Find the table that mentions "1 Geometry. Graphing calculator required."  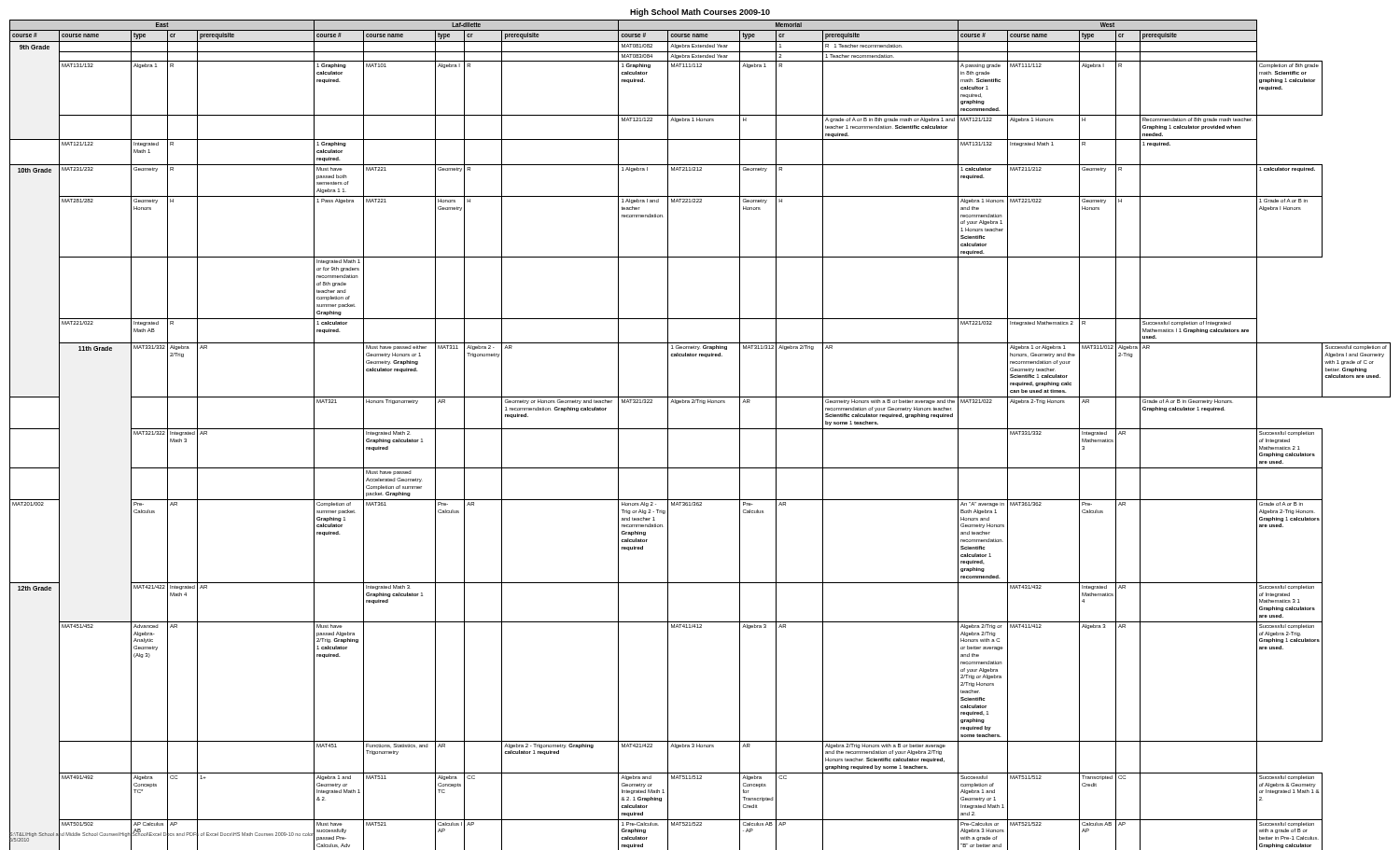700,435
